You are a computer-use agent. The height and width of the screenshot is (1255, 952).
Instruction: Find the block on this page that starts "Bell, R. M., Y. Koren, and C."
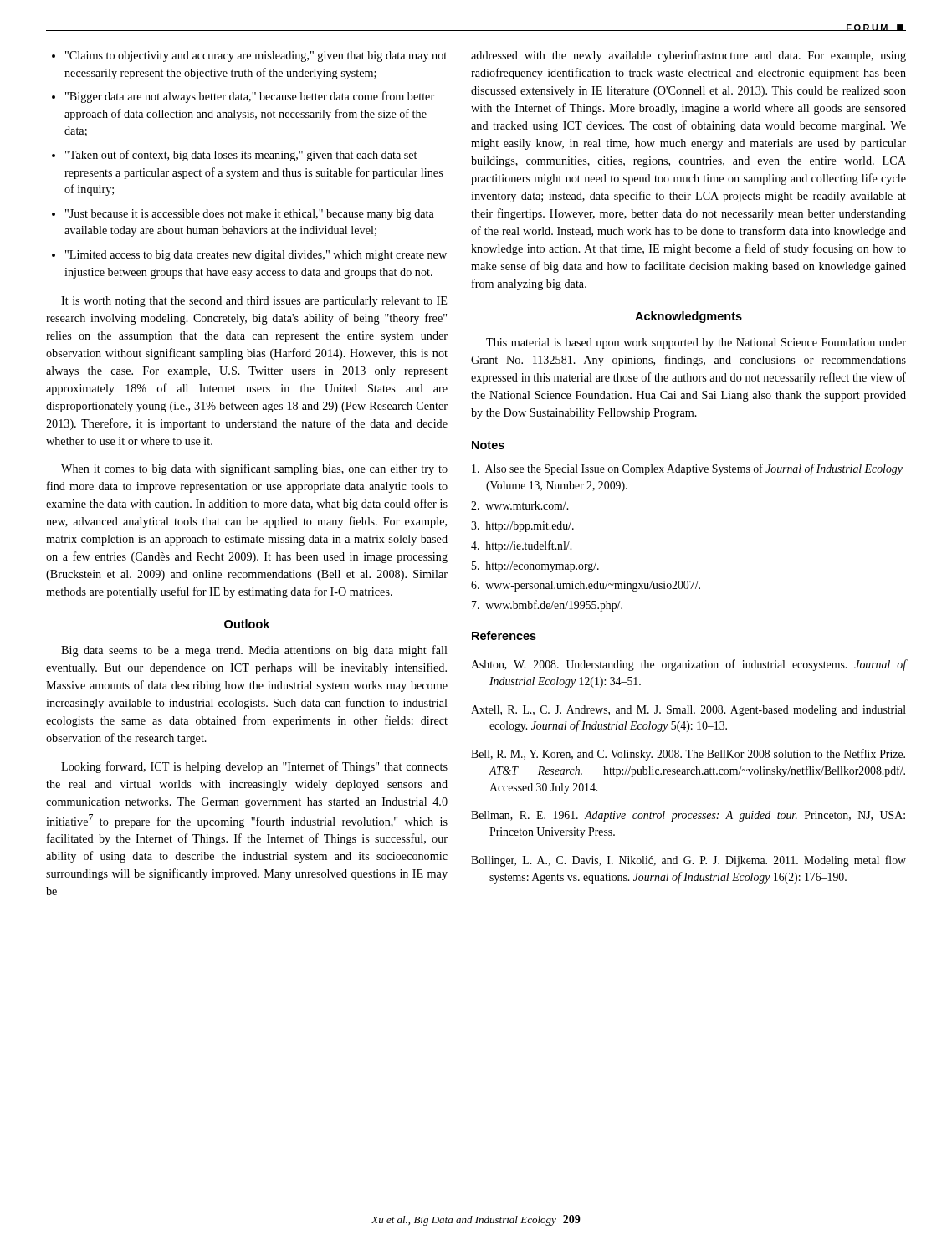[x=688, y=771]
